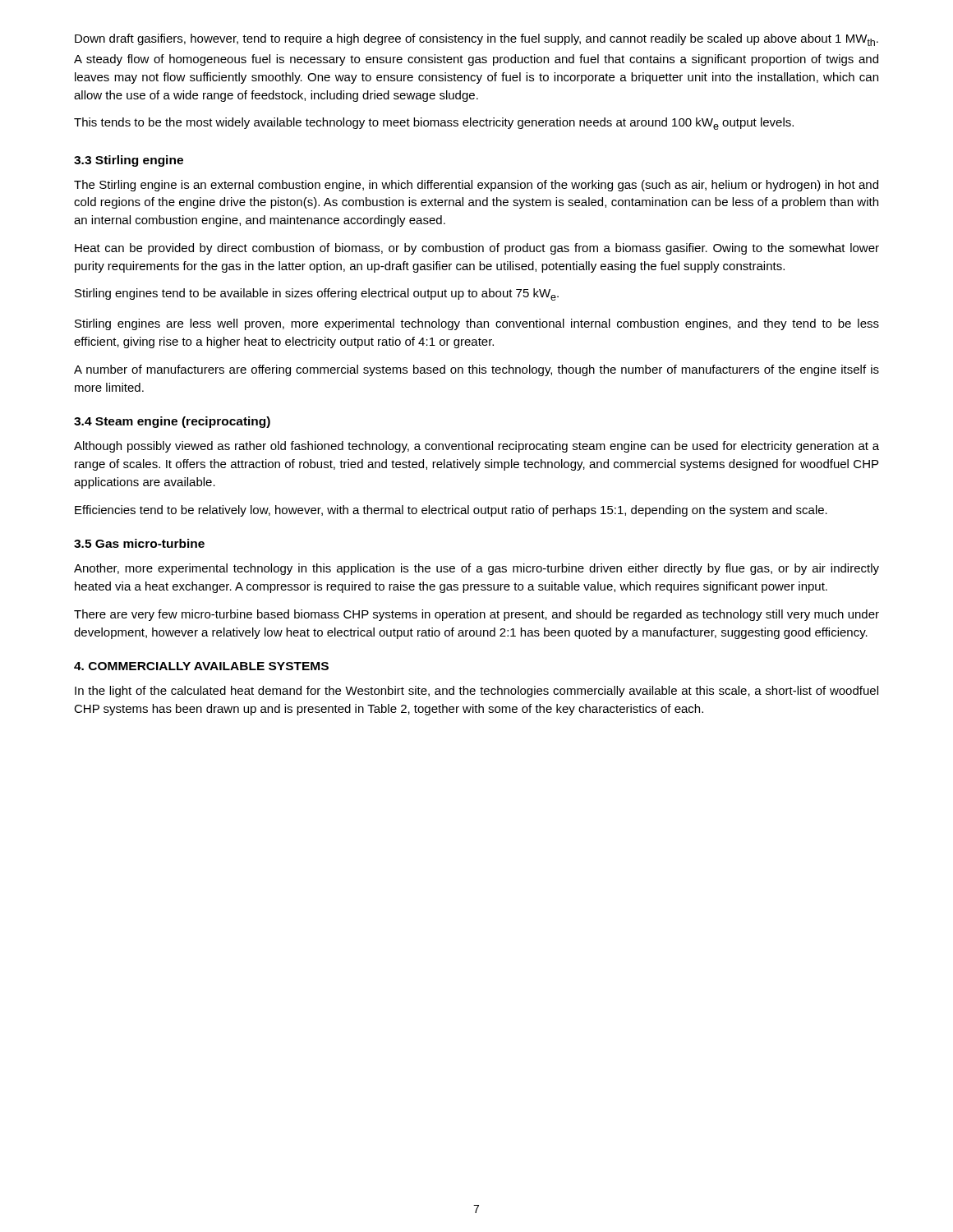Locate the text block that reads "This tends to be"
Screen dimensions: 1232x953
pos(476,124)
